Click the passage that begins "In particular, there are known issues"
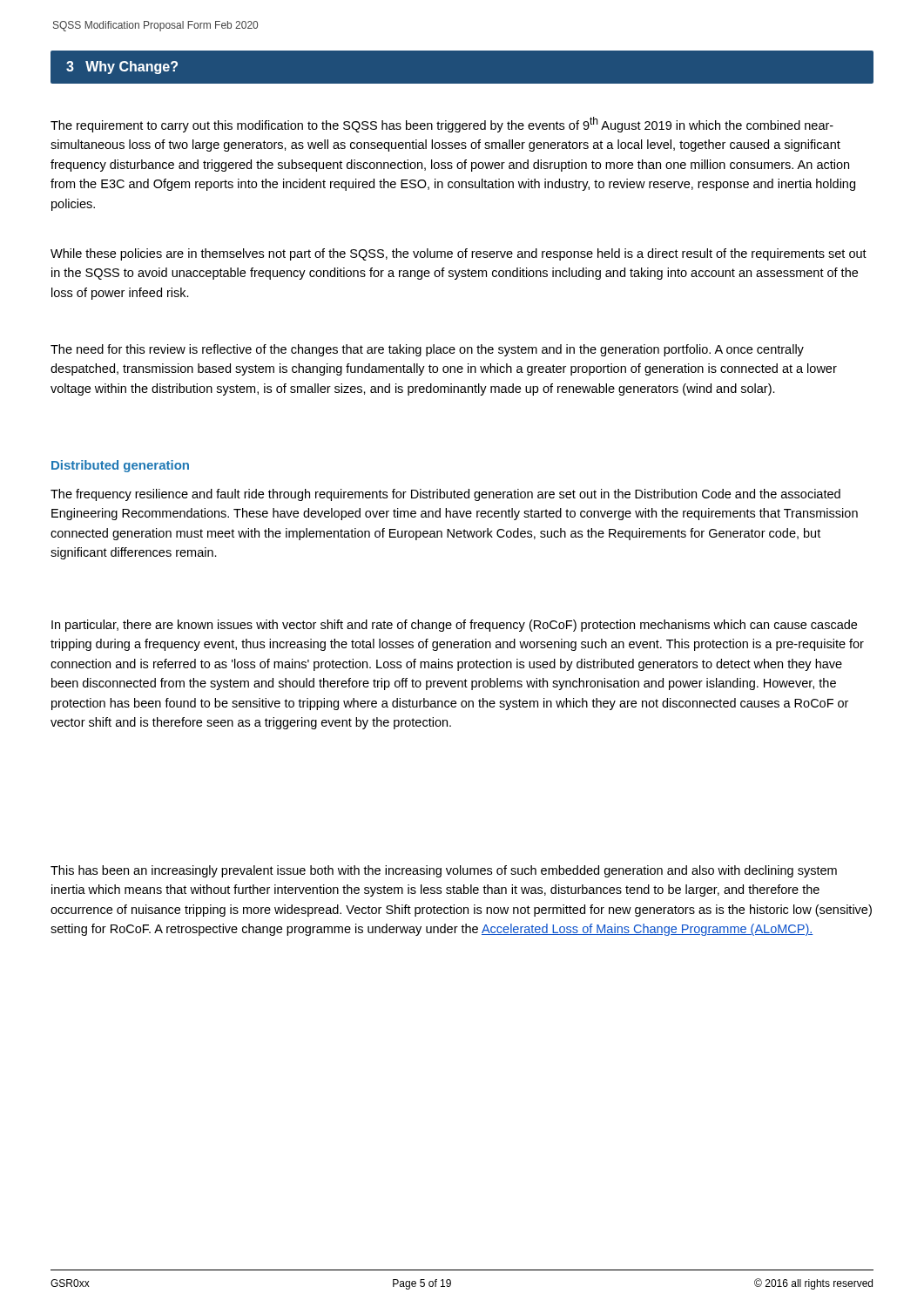 [x=457, y=674]
